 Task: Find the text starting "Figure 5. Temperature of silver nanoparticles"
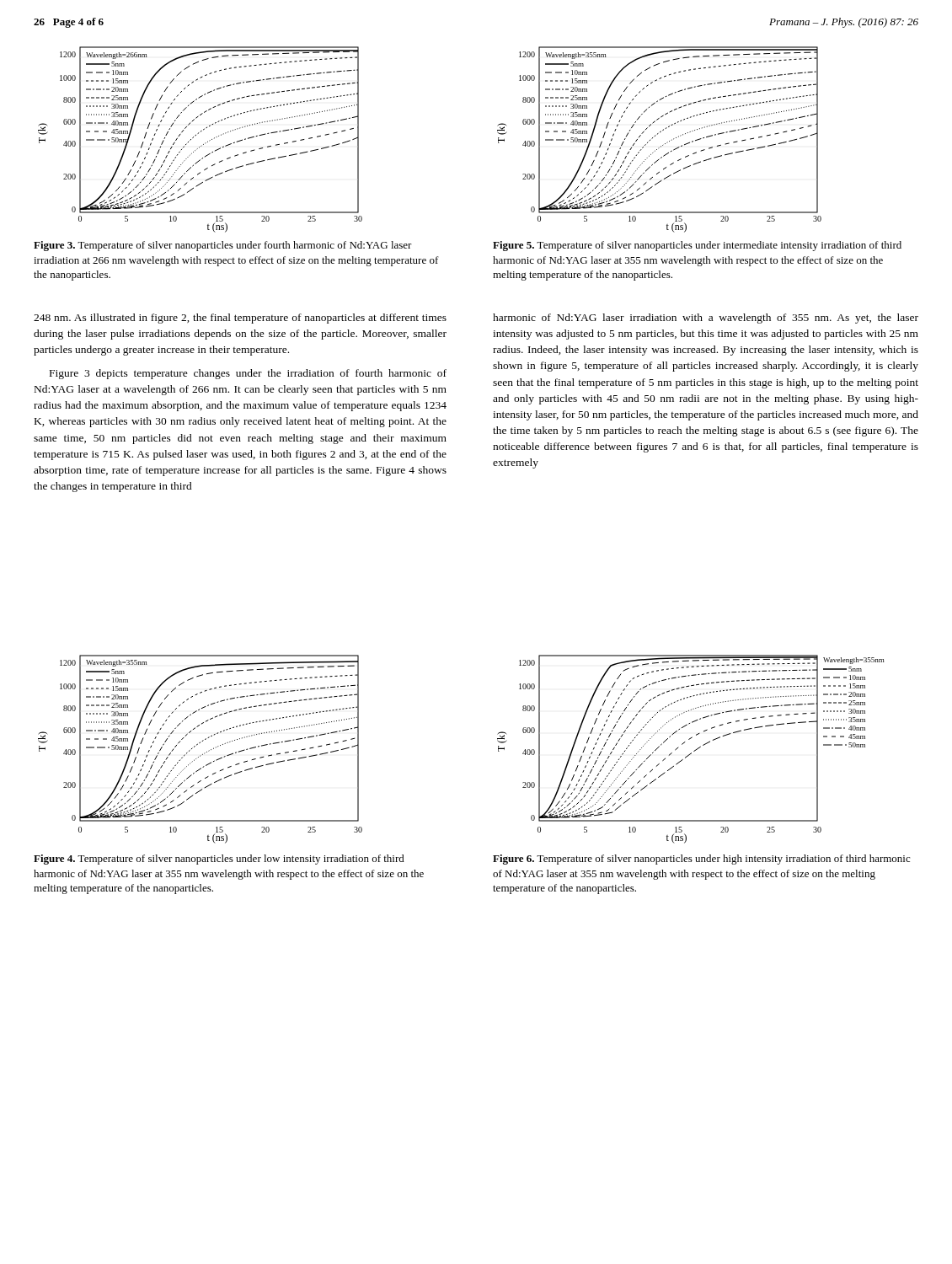click(x=697, y=260)
